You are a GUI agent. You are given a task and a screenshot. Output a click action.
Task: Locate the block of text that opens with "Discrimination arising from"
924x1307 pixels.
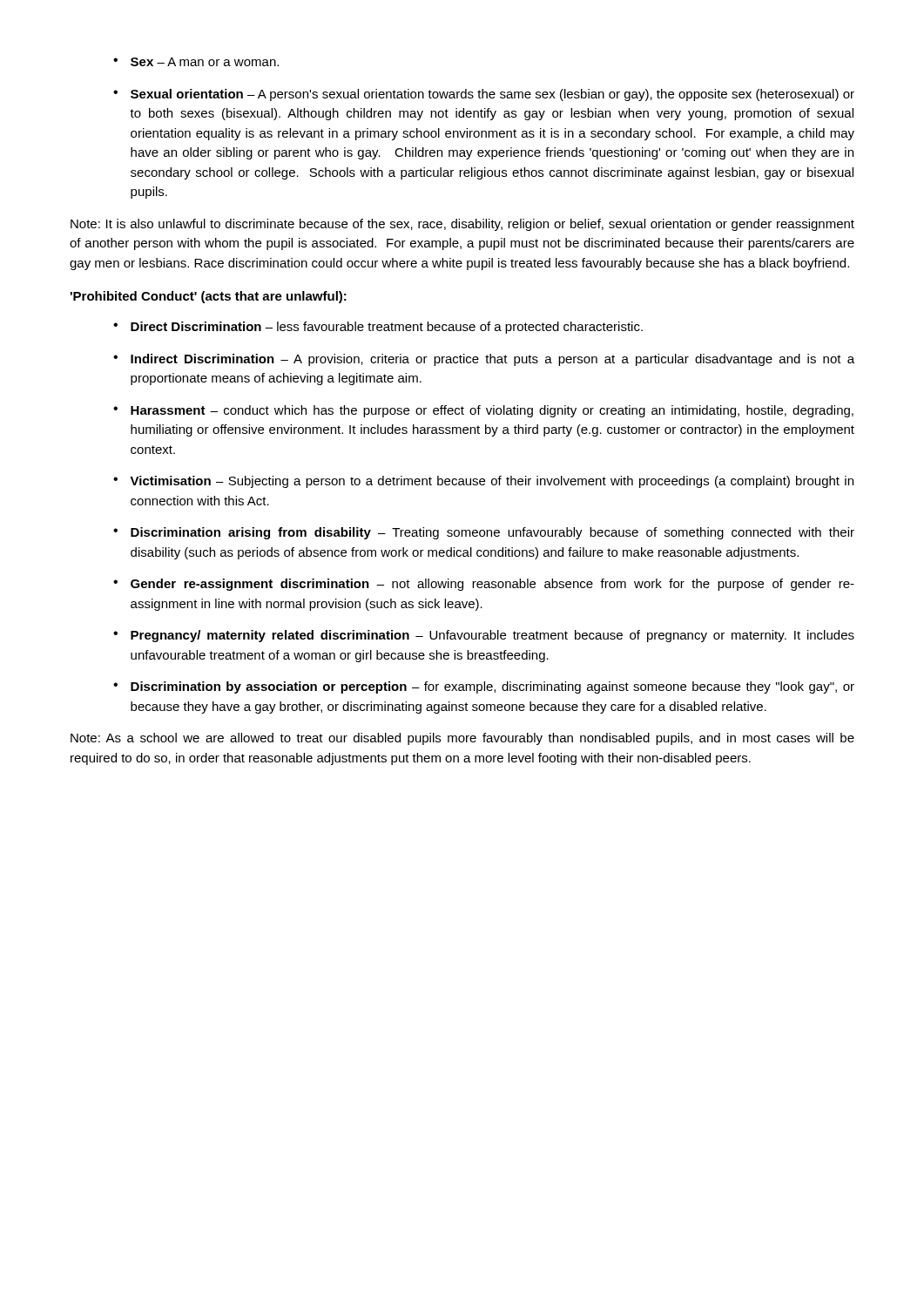click(x=492, y=542)
